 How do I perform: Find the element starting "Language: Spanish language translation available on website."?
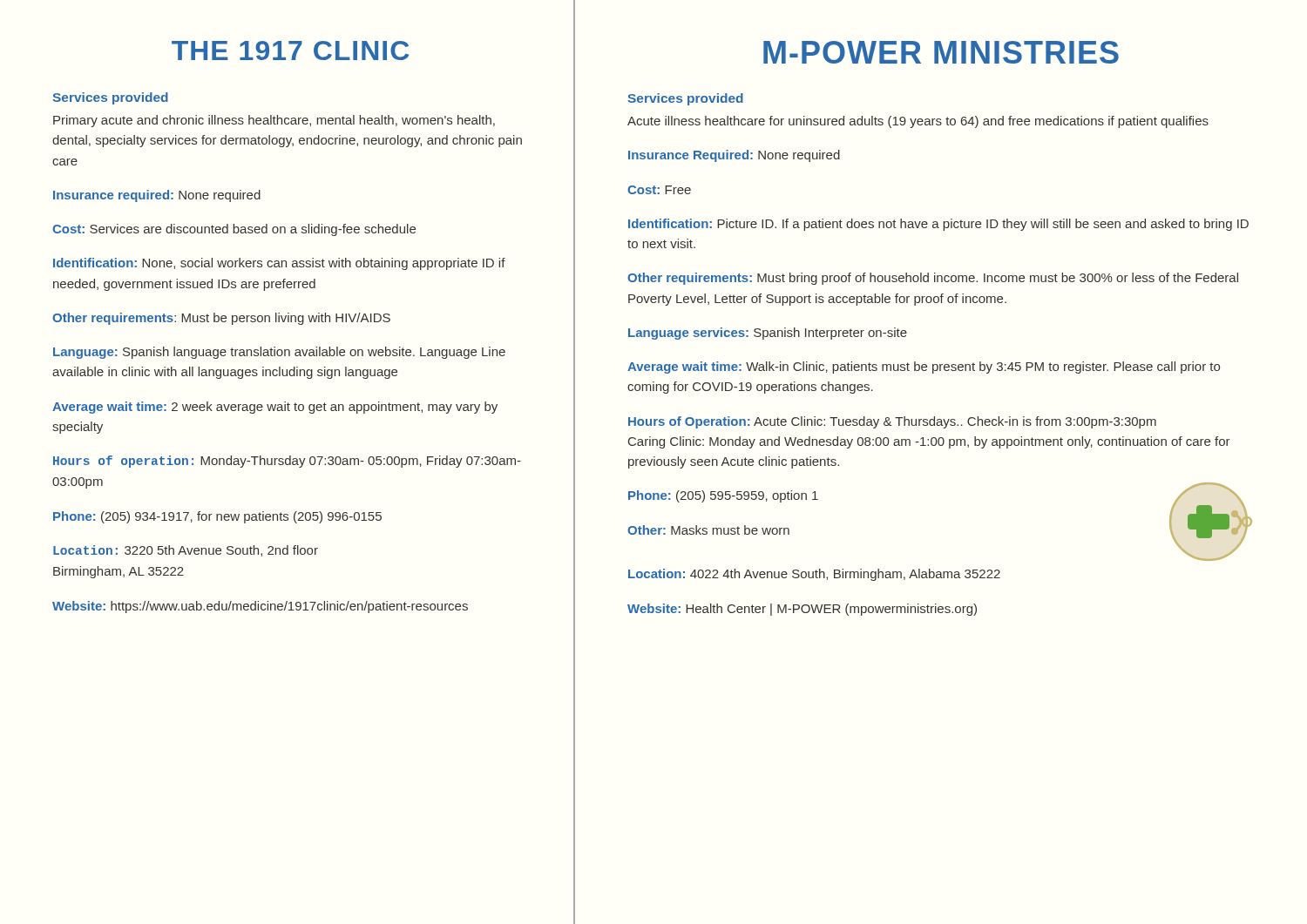(279, 362)
